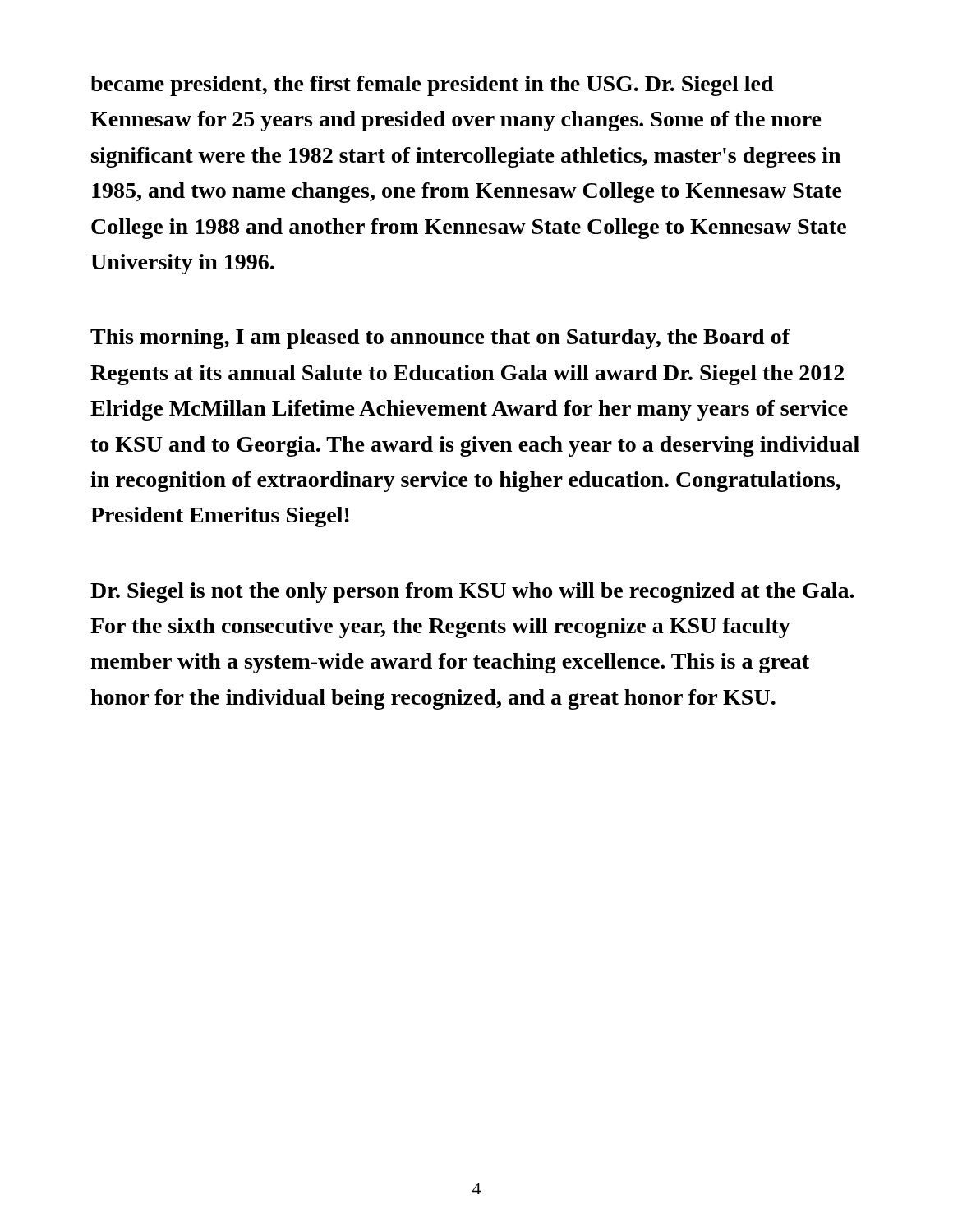This screenshot has width=953, height=1232.
Task: Navigate to the text block starting "Dr. Siegel is not"
Action: click(473, 643)
